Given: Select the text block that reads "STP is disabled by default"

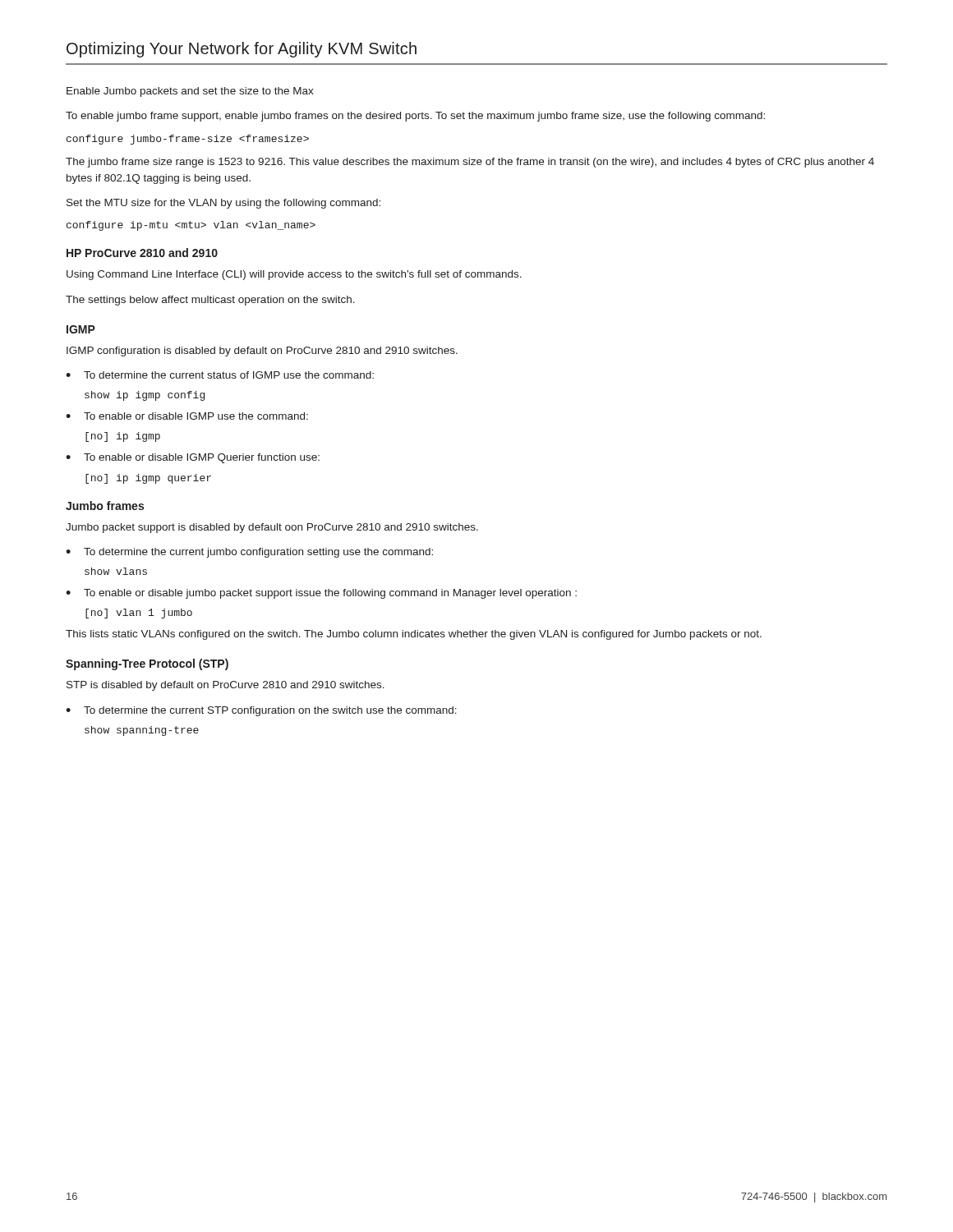Looking at the screenshot, I should pos(225,685).
